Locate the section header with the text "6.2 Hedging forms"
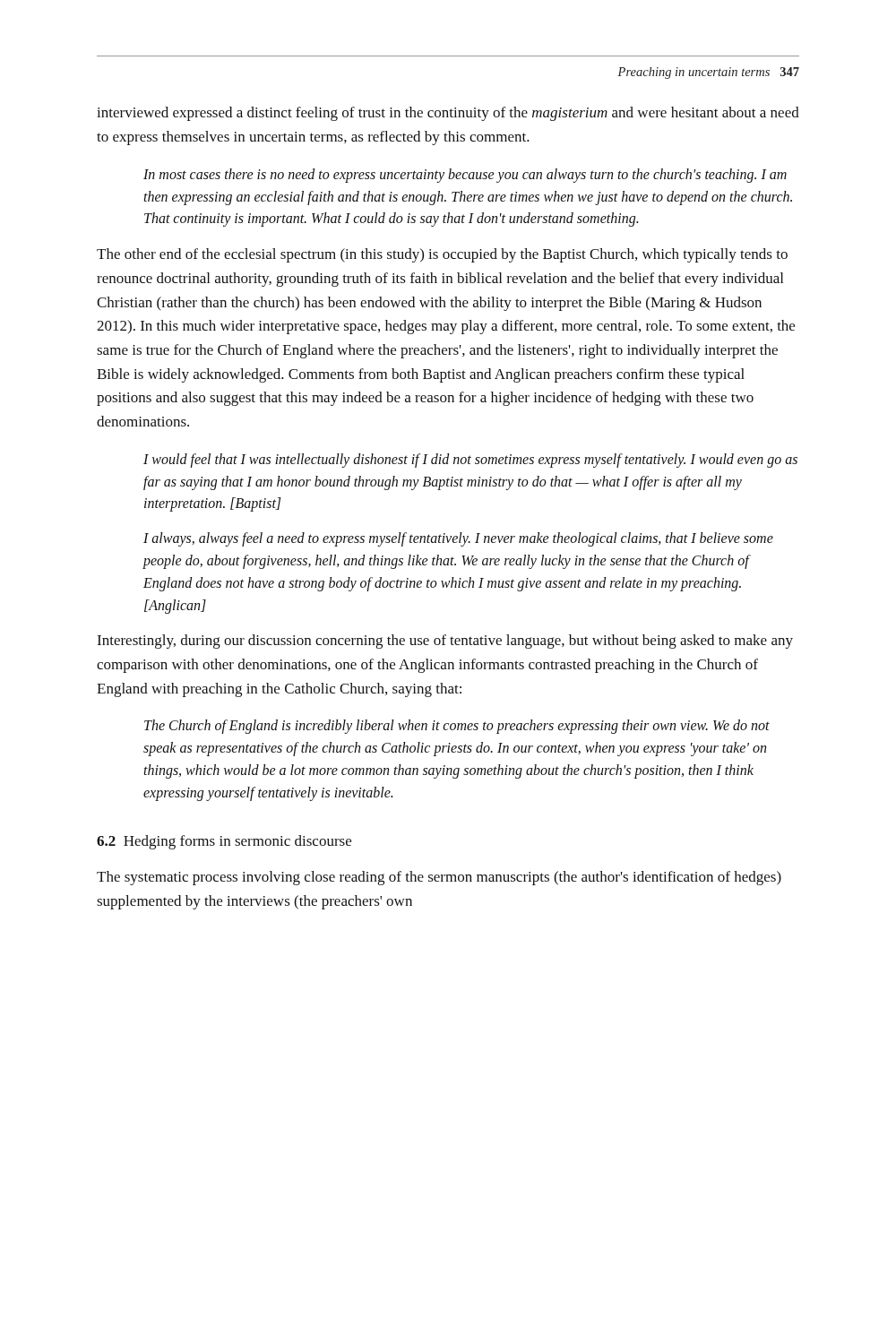This screenshot has height=1344, width=896. (224, 840)
